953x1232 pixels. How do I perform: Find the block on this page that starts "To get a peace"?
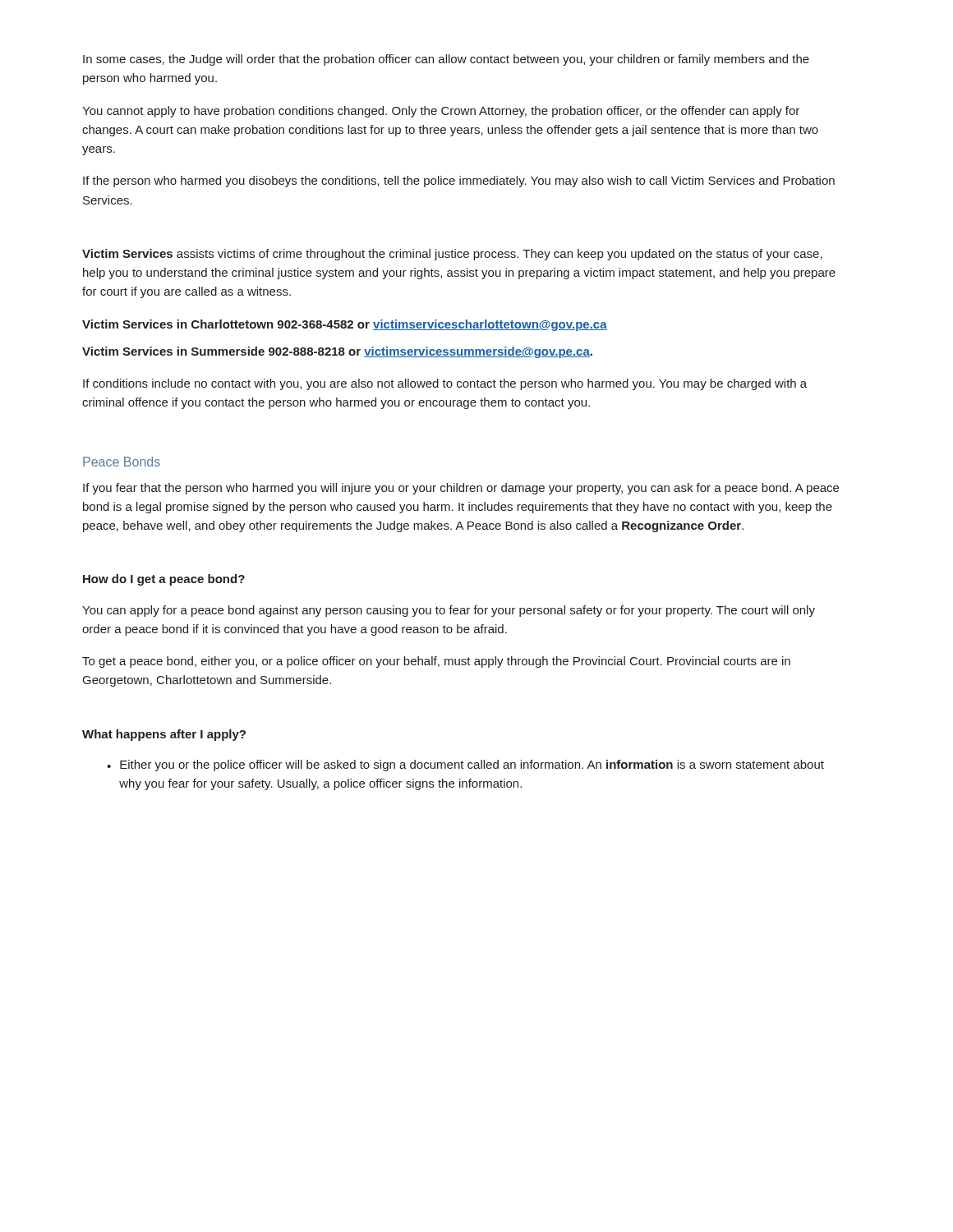pos(437,670)
